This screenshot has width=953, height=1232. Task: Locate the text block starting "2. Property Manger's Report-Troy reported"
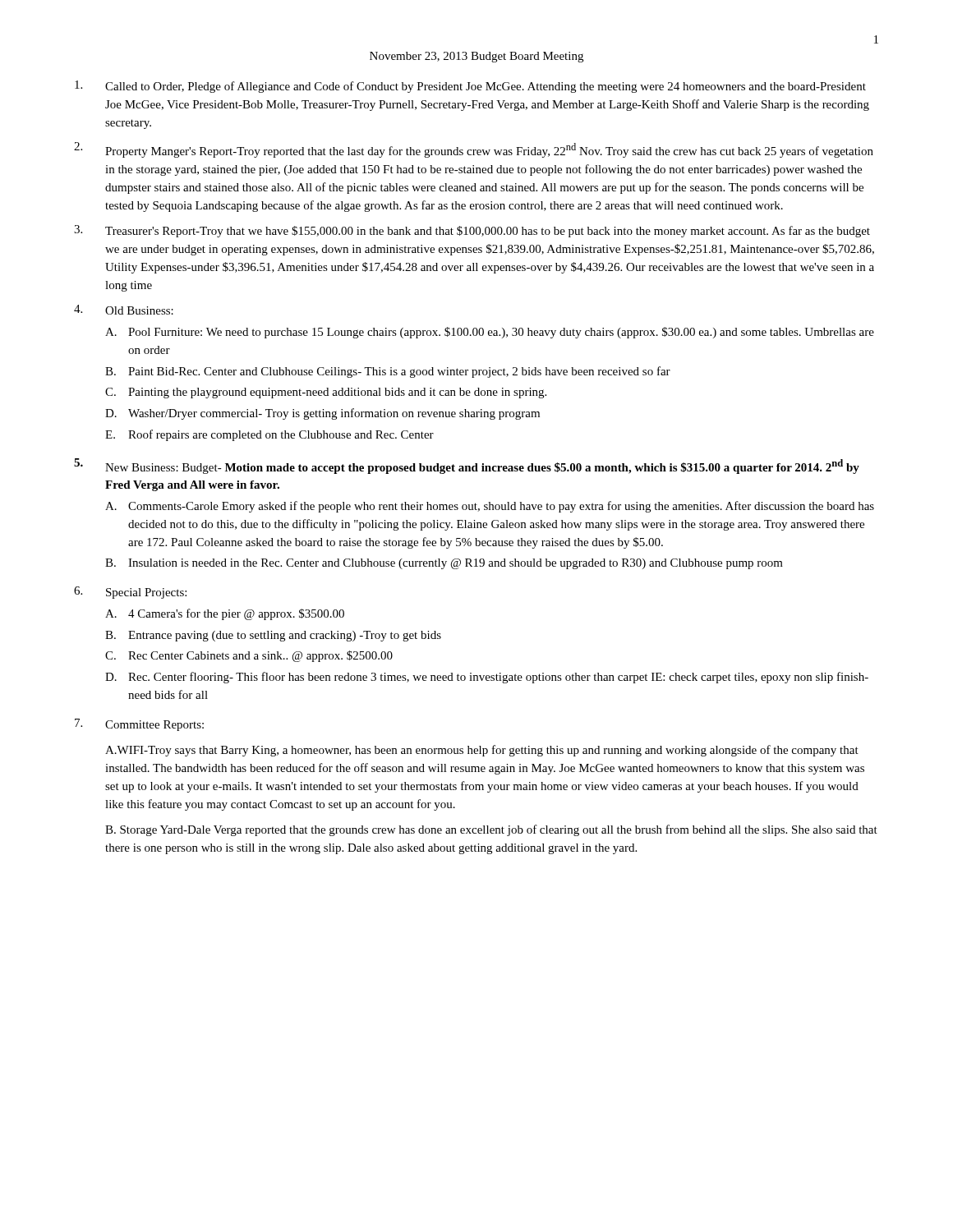[x=476, y=177]
